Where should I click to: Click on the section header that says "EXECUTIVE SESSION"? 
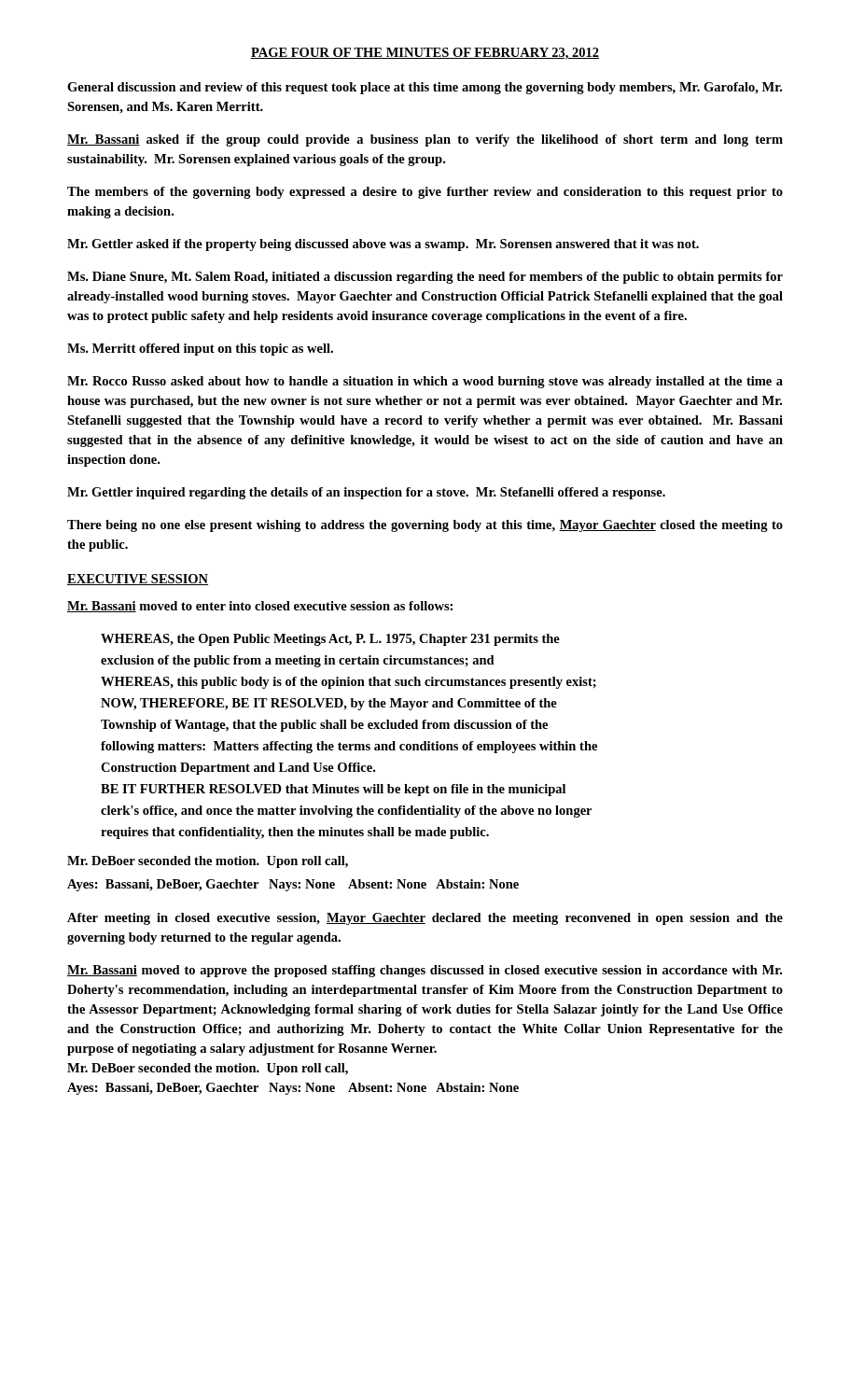(x=138, y=579)
